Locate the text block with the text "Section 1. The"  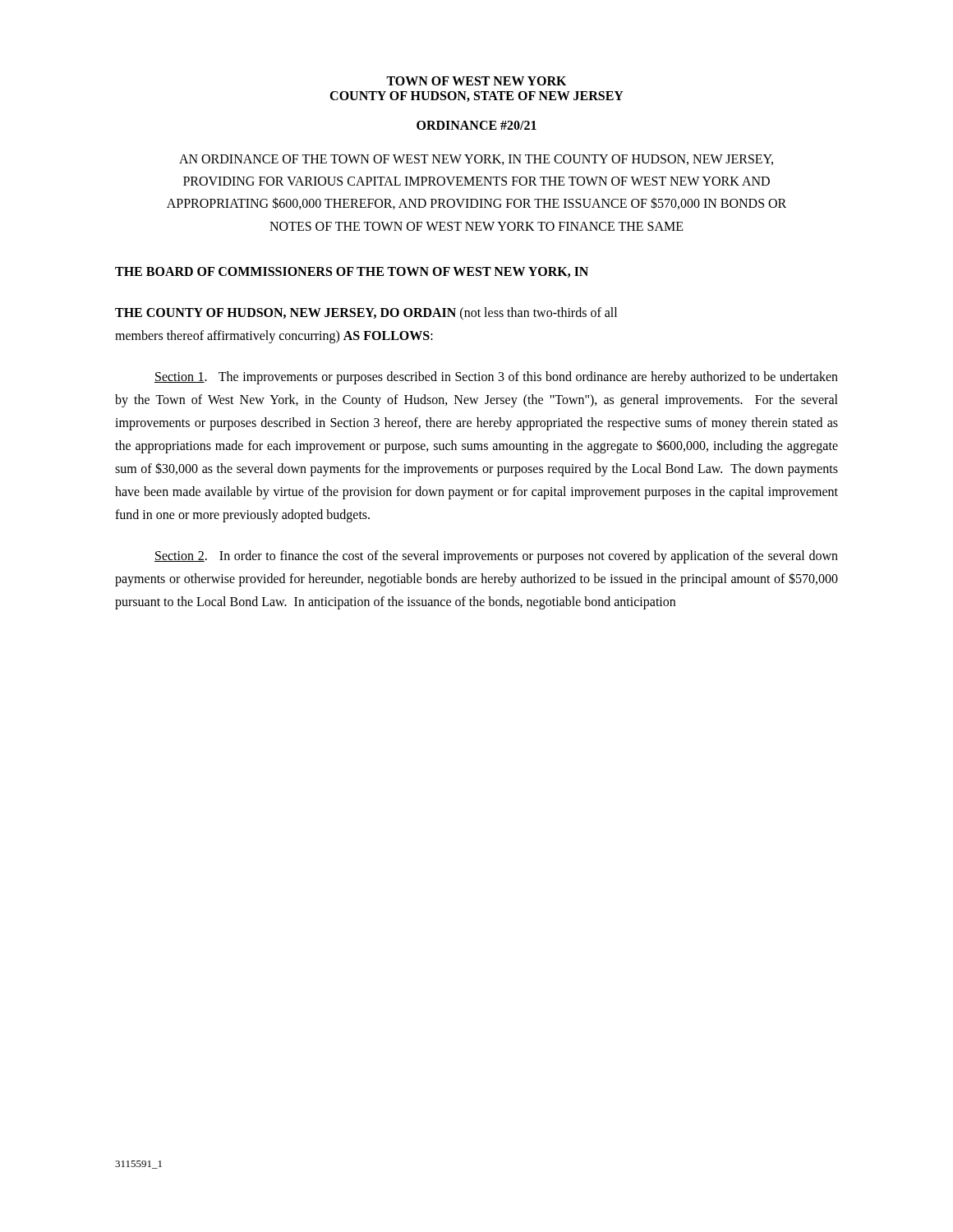click(x=476, y=445)
